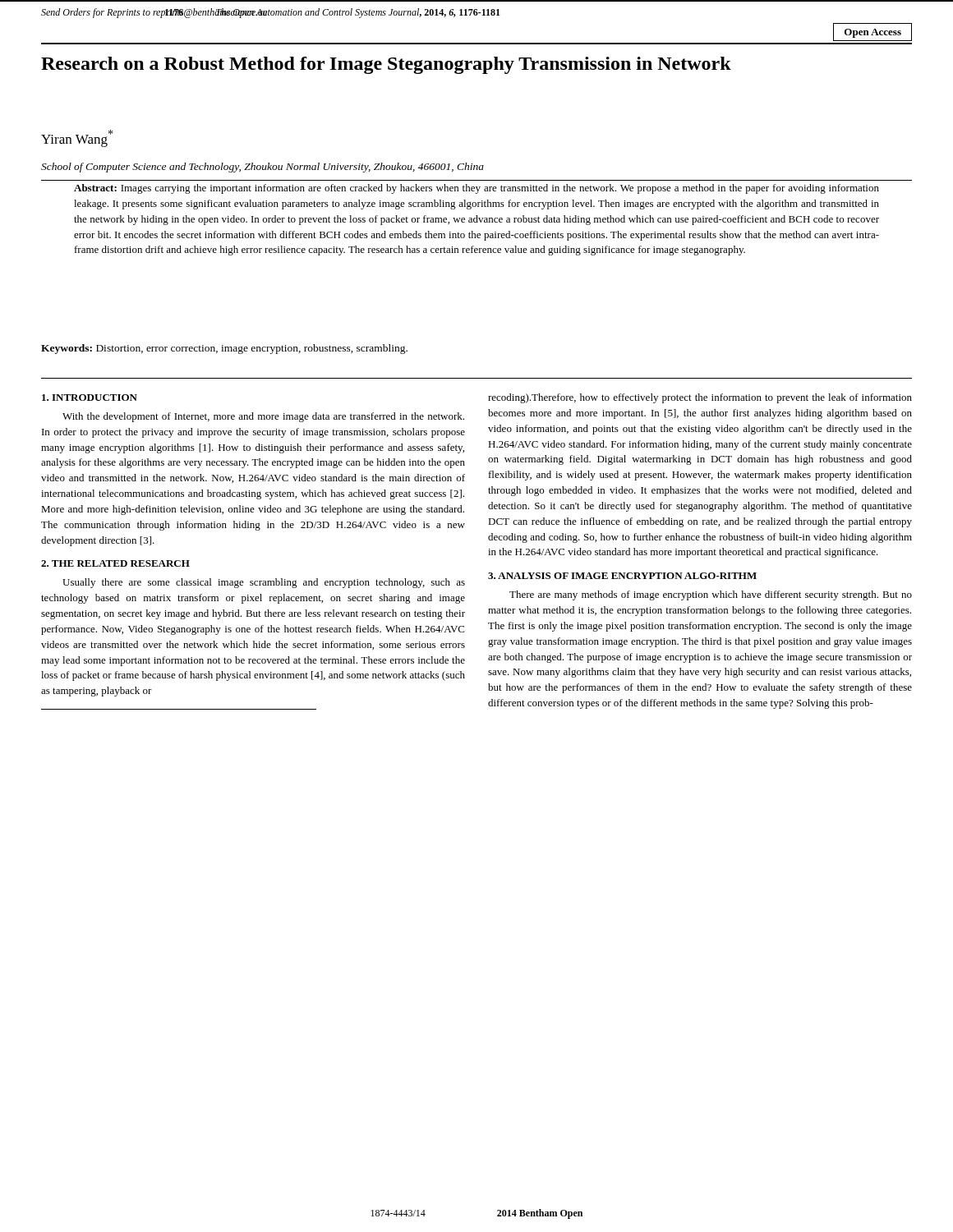
Task: Click on the text that says "Yiran Wang*"
Action: point(77,137)
